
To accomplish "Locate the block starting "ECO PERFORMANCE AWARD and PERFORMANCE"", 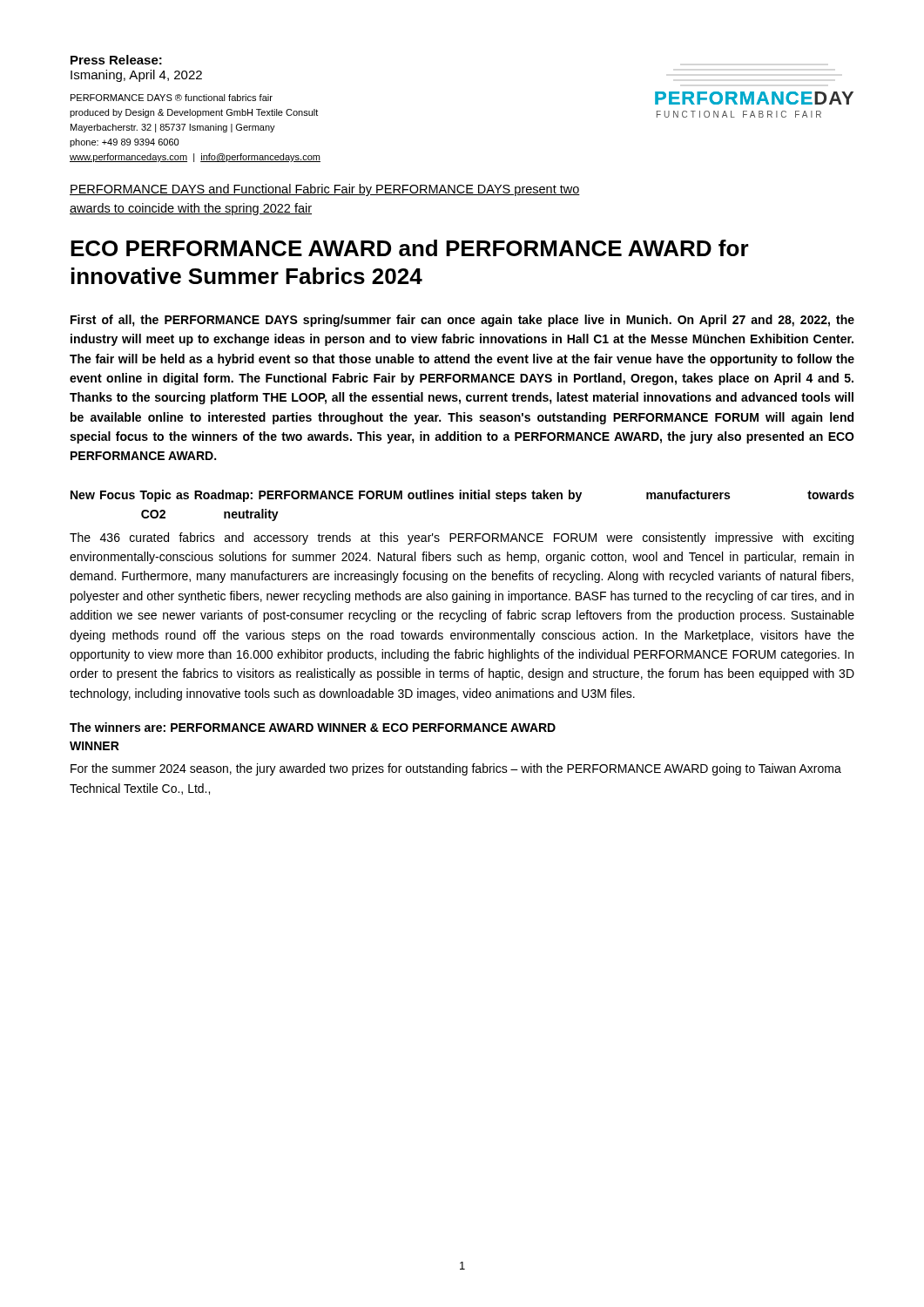I will coord(409,262).
